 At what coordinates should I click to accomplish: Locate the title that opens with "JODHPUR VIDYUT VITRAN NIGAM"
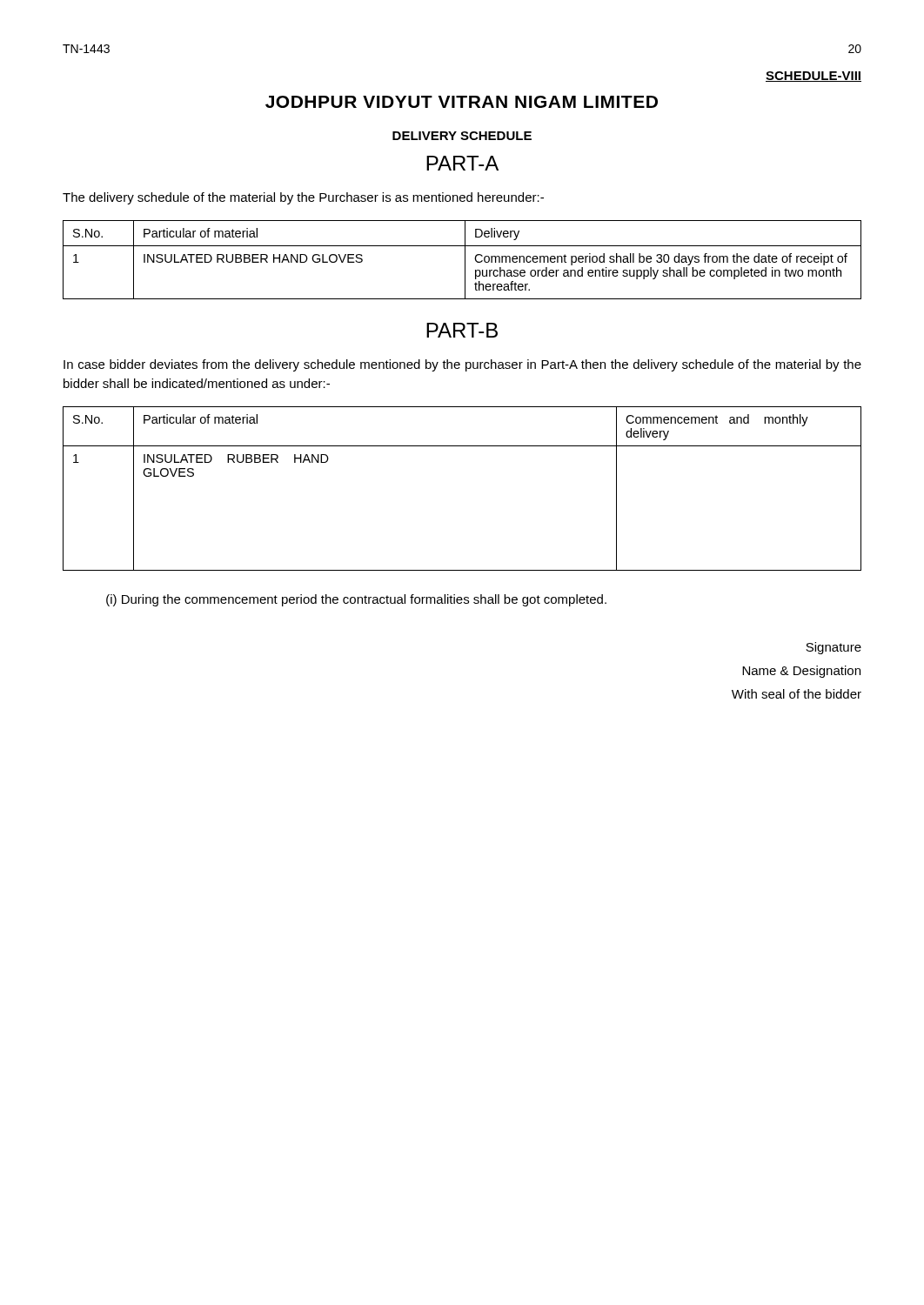click(x=462, y=101)
